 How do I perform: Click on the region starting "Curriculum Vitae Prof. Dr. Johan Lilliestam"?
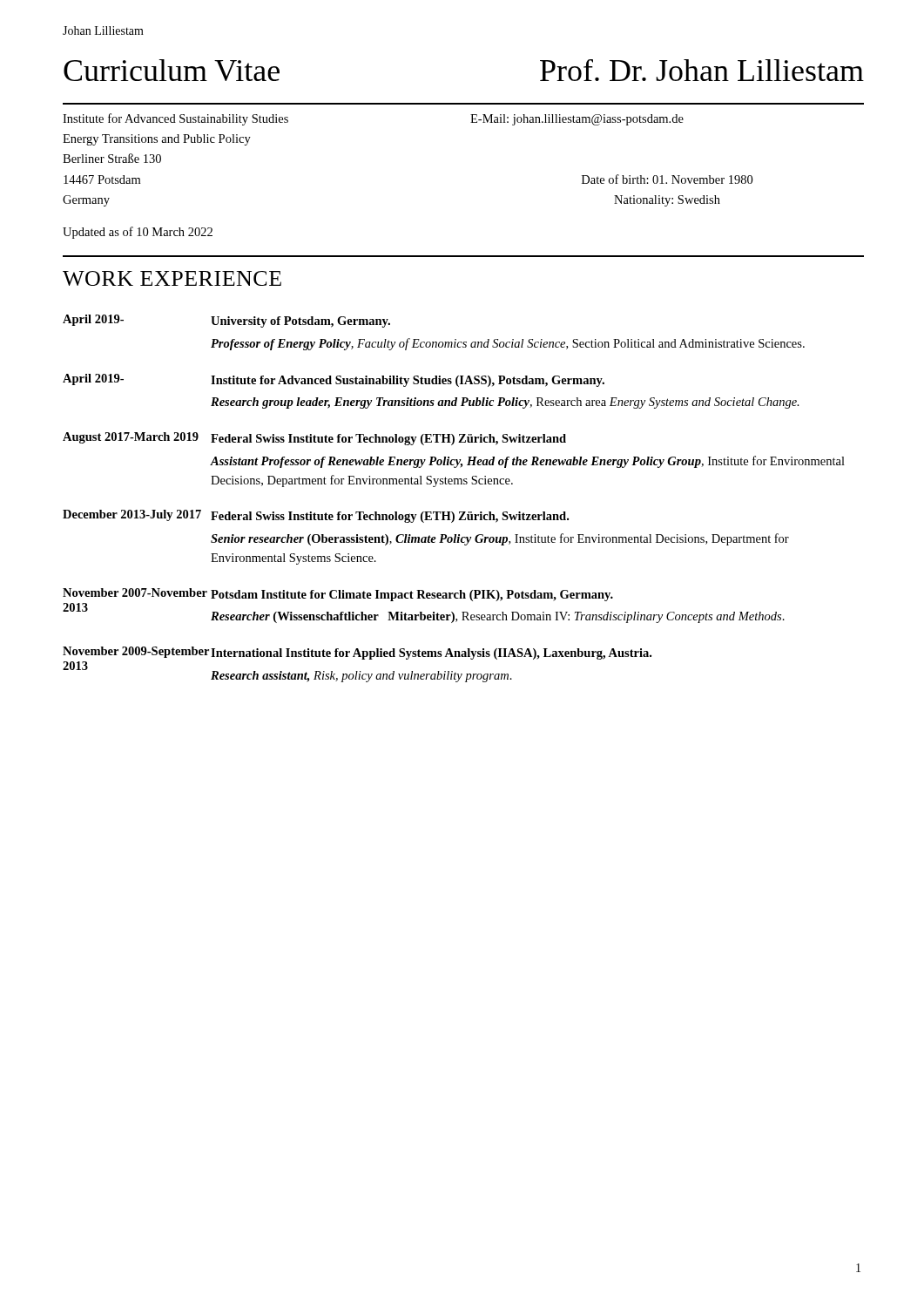[172, 70]
